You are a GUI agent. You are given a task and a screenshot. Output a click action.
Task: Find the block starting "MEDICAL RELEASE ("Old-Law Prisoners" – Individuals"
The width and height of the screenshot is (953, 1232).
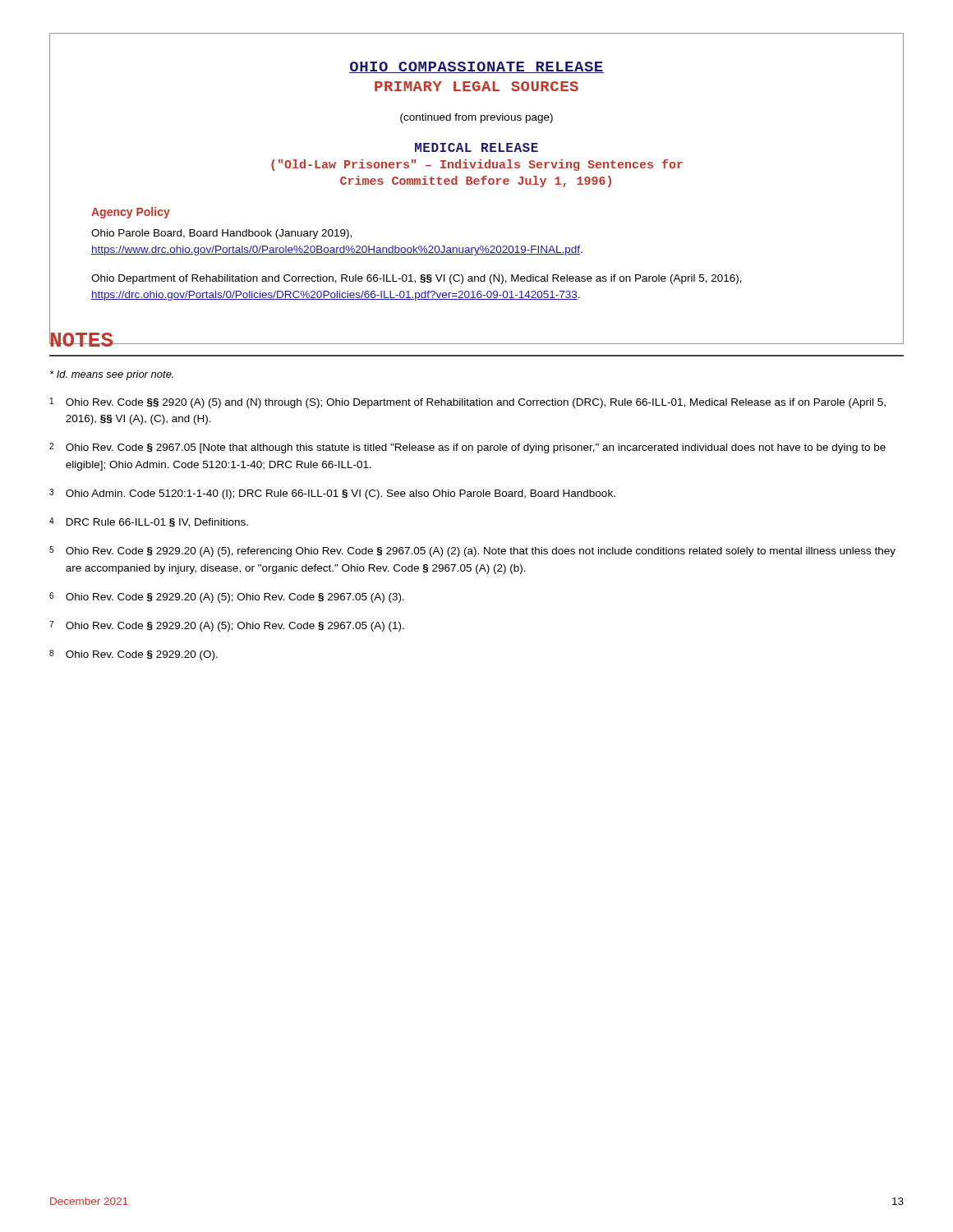[x=476, y=165]
